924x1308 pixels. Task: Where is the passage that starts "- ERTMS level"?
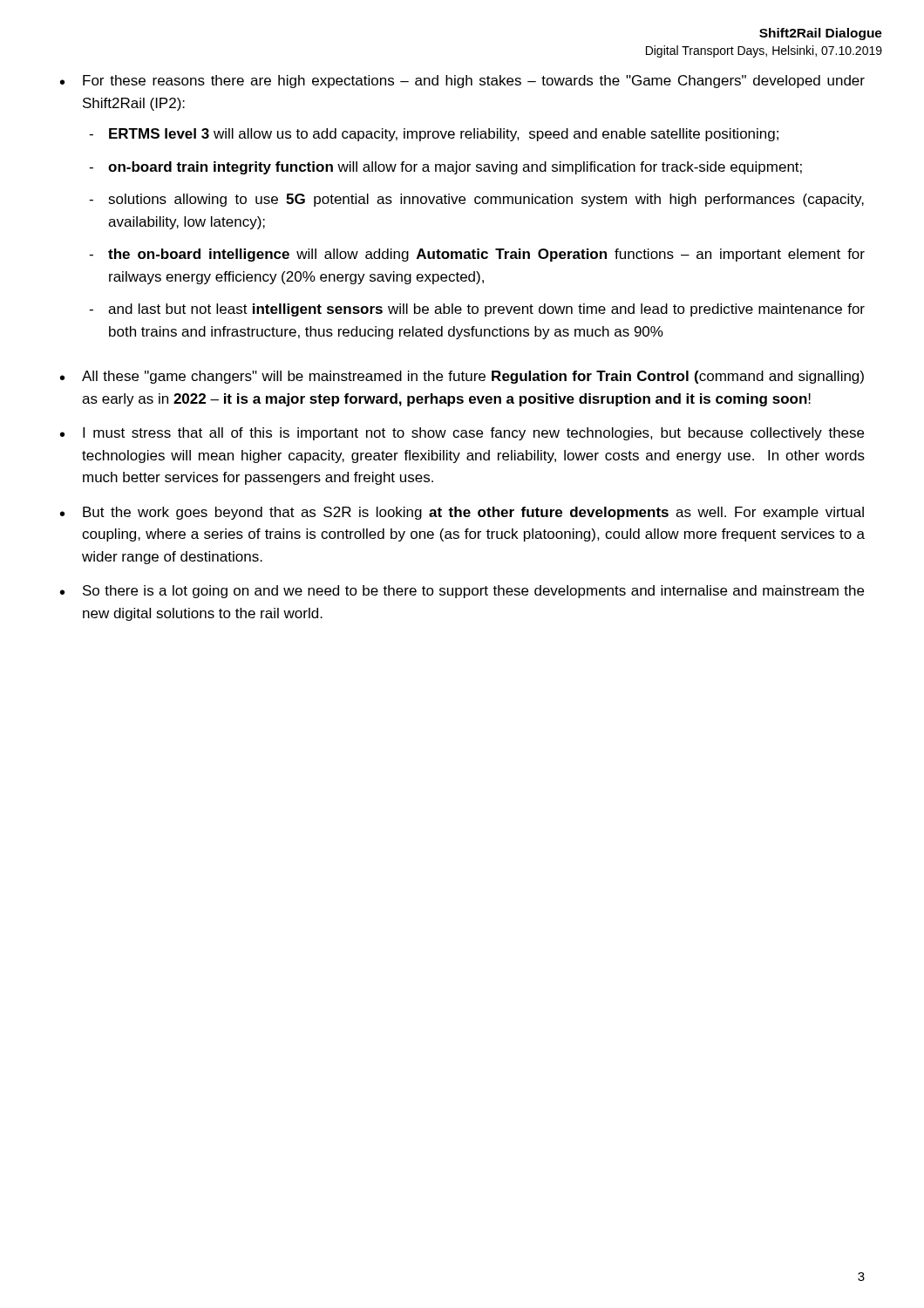pos(477,134)
